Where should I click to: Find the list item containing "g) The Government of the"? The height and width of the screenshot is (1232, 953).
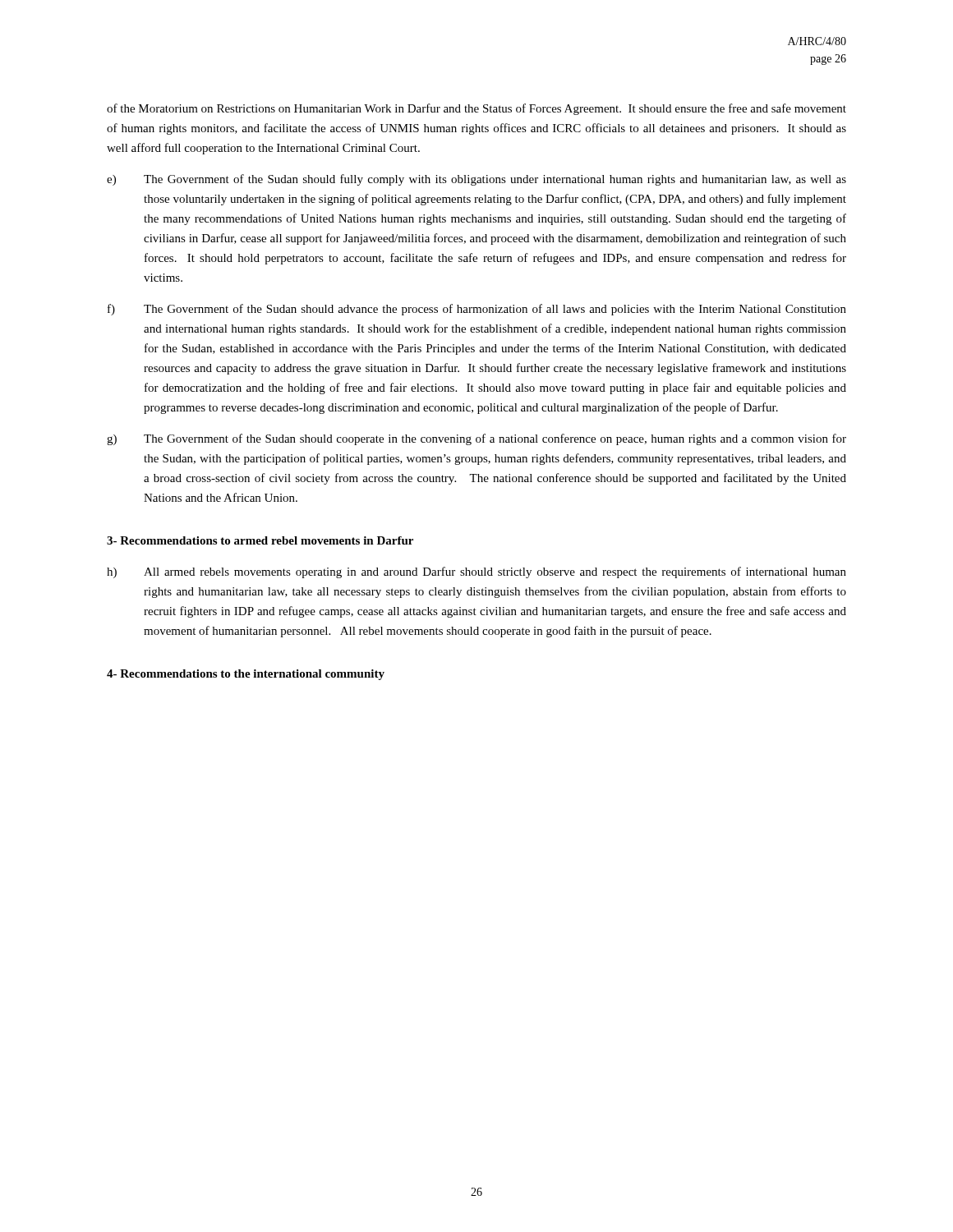(476, 468)
